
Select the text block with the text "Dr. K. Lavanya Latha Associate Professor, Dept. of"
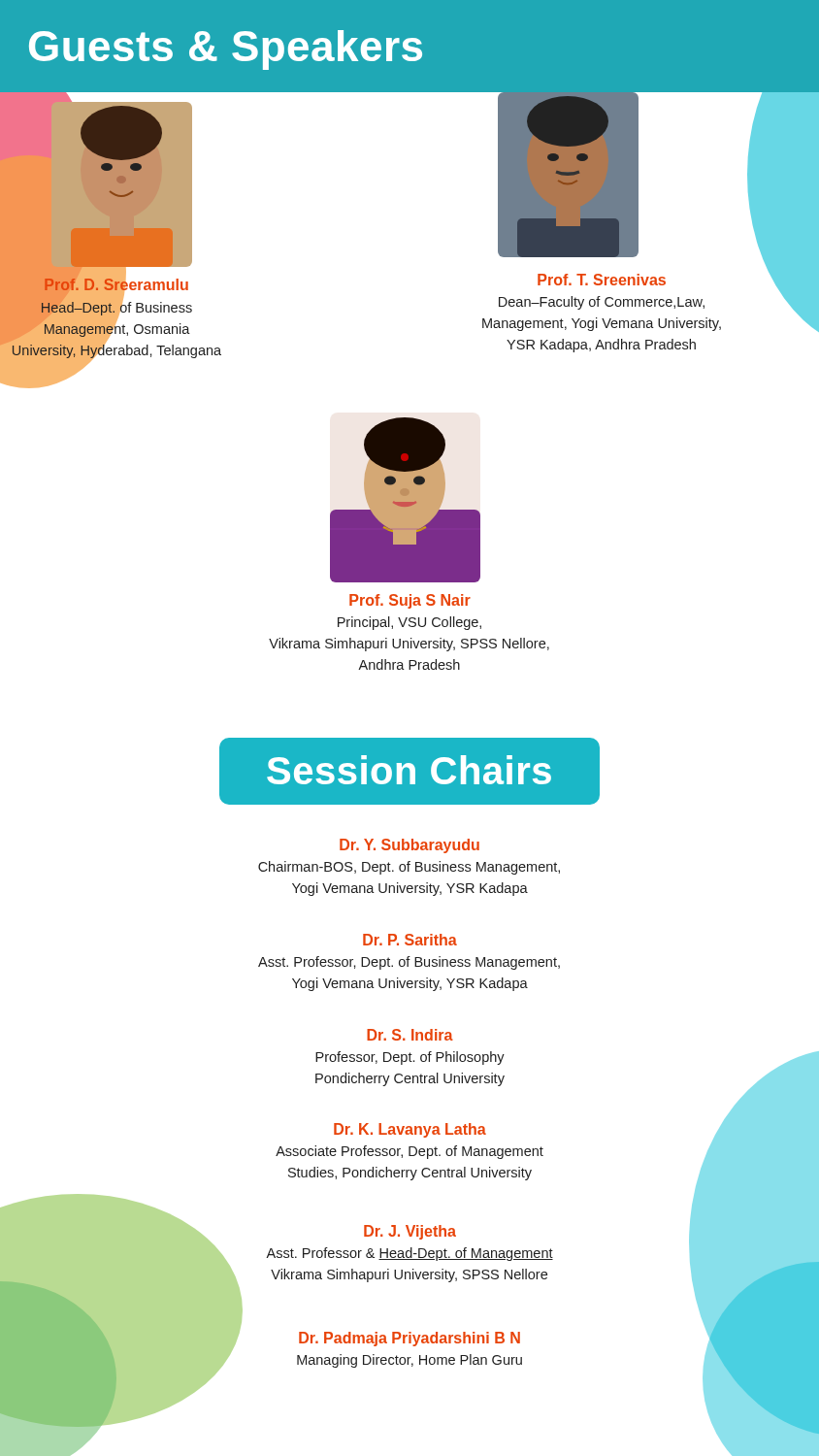click(410, 1152)
